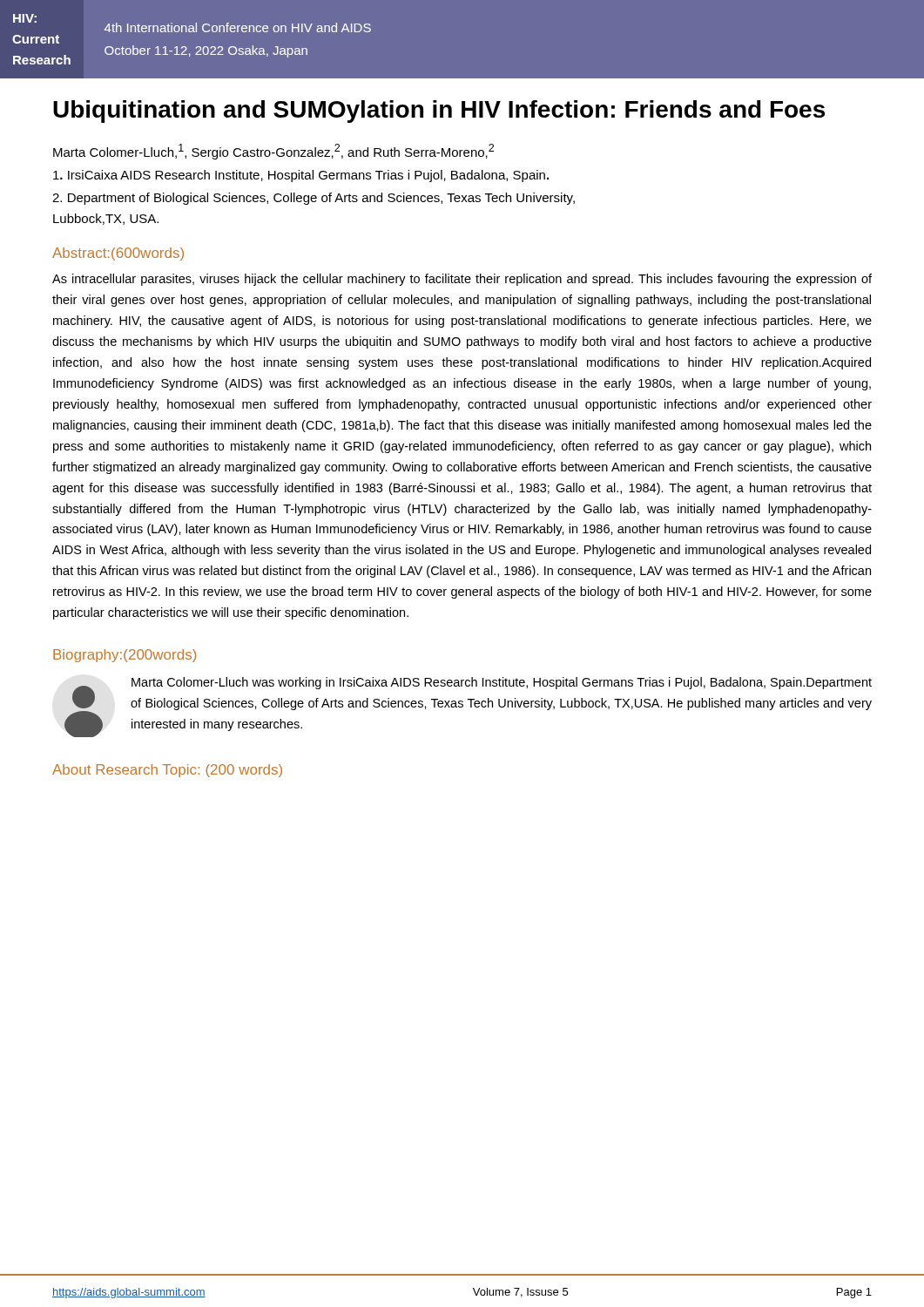The width and height of the screenshot is (924, 1307).
Task: Click where it says "Marta Colomer-Lluch,1, Sergio Castro-Gonzalez,2, and Ruth Serra-Moreno,2"
Action: tap(273, 151)
